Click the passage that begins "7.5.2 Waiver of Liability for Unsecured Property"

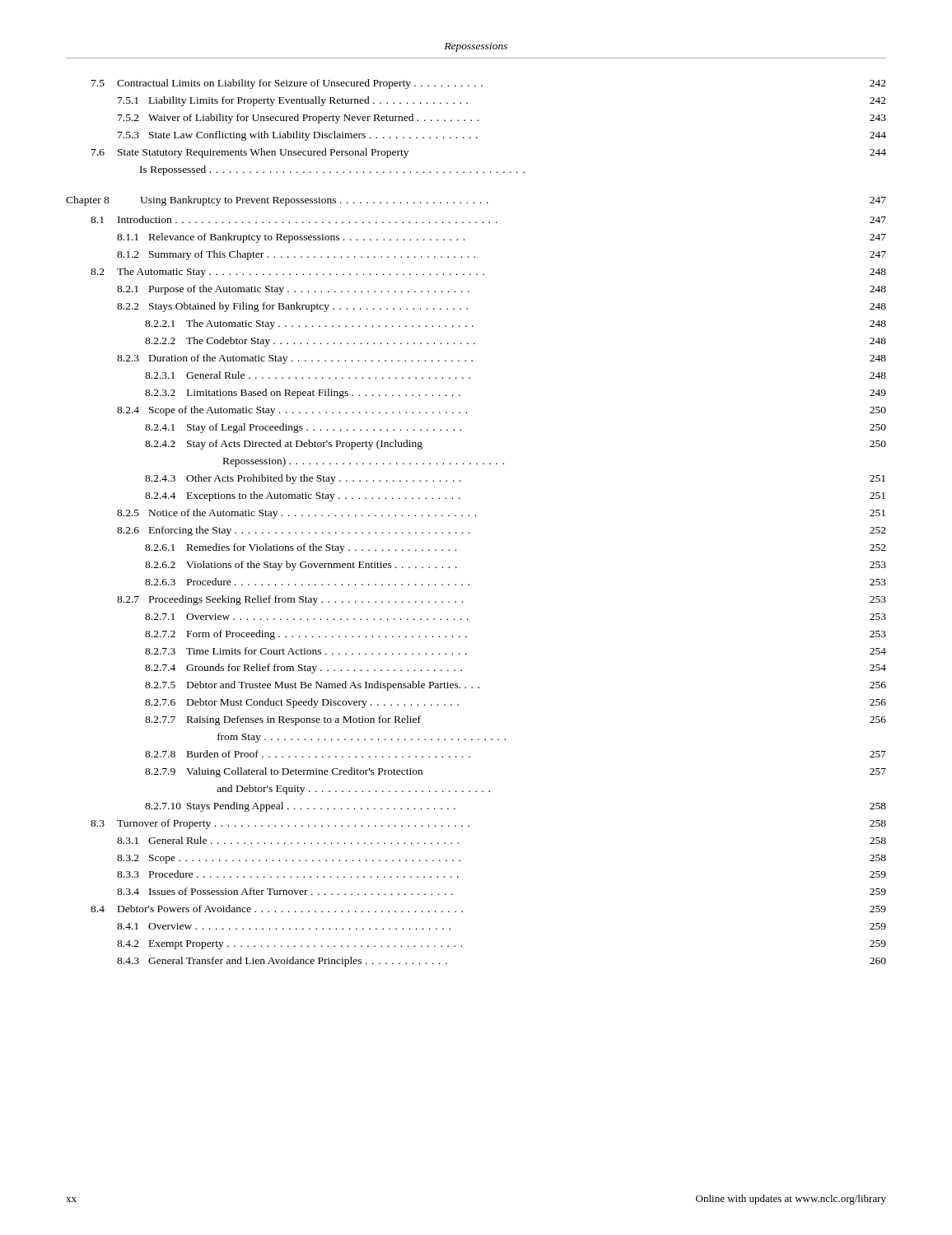tap(264, 118)
